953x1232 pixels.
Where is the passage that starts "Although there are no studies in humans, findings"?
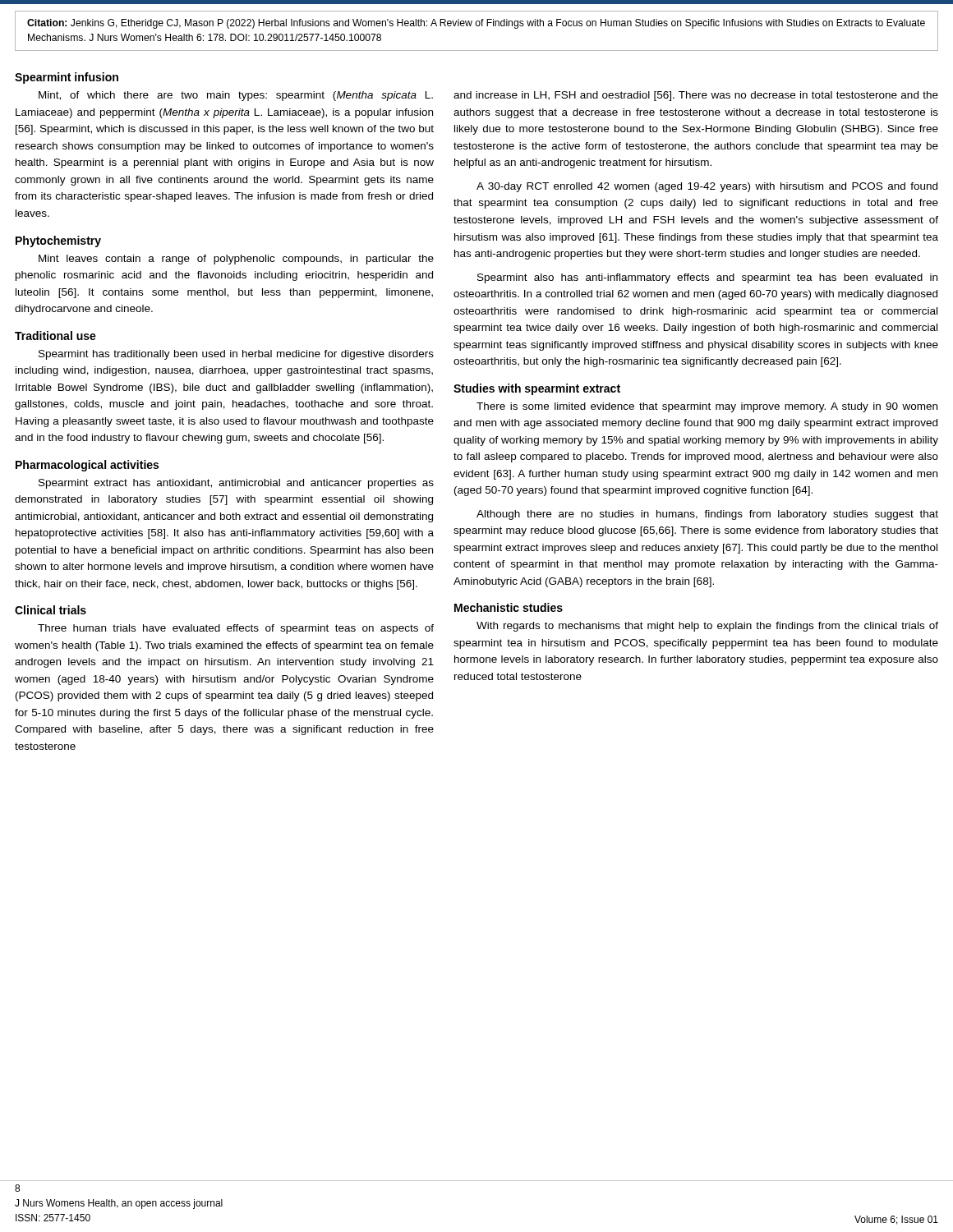(x=696, y=547)
